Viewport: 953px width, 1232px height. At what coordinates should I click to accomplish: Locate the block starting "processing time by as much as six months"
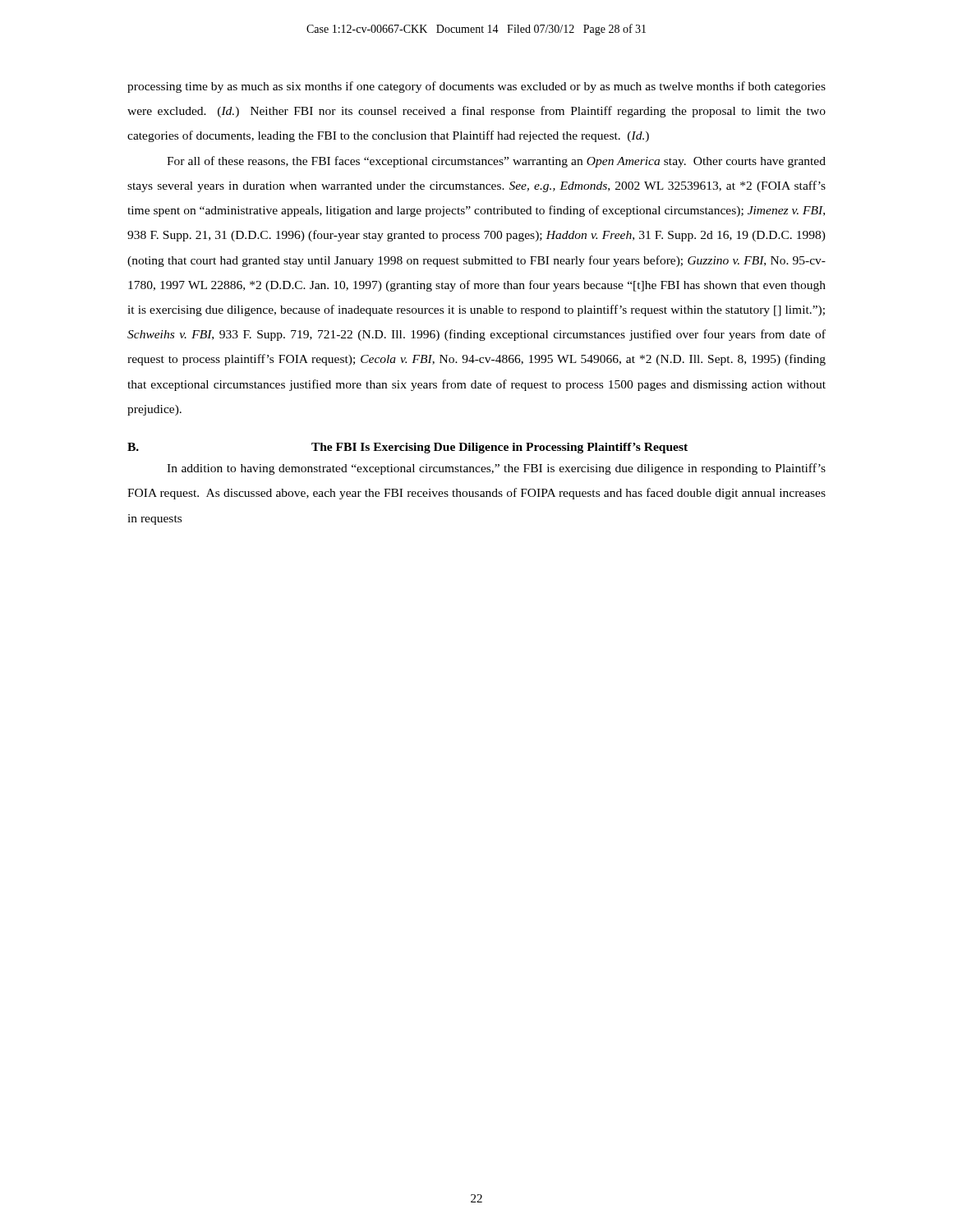(476, 111)
